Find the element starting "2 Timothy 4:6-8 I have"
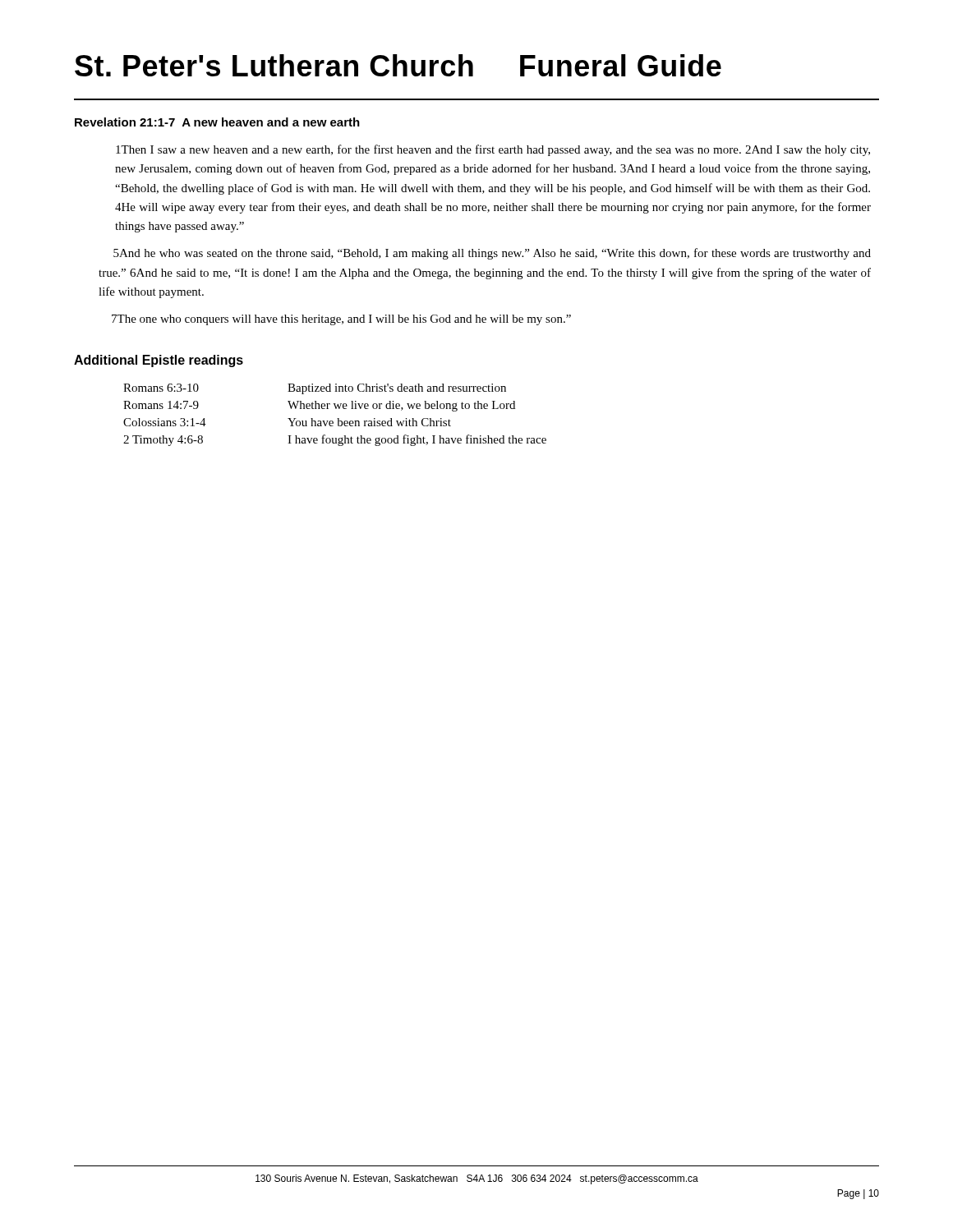Screen dimensions: 1232x953 tap(335, 440)
